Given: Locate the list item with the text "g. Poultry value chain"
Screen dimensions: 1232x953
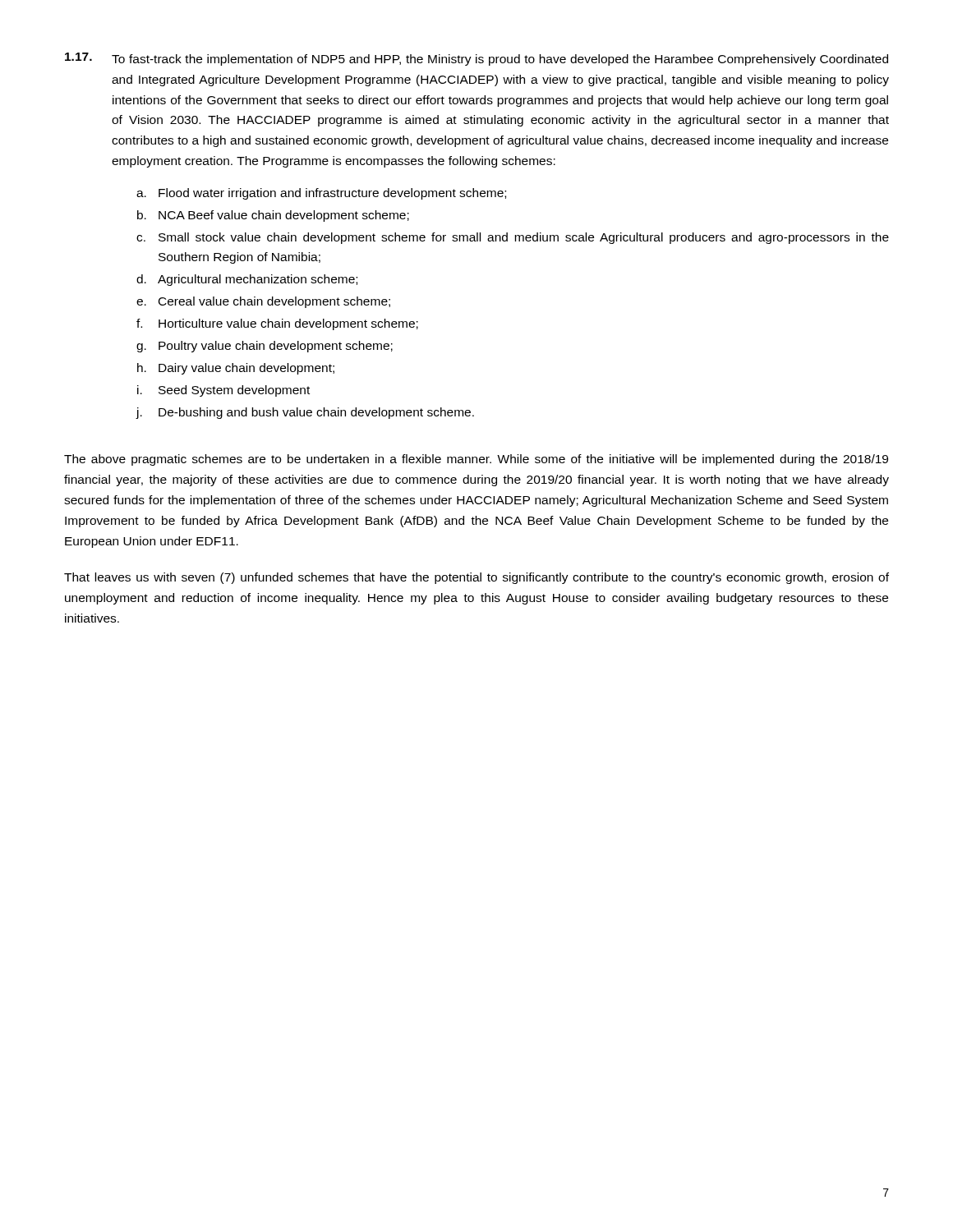Looking at the screenshot, I should tap(265, 347).
